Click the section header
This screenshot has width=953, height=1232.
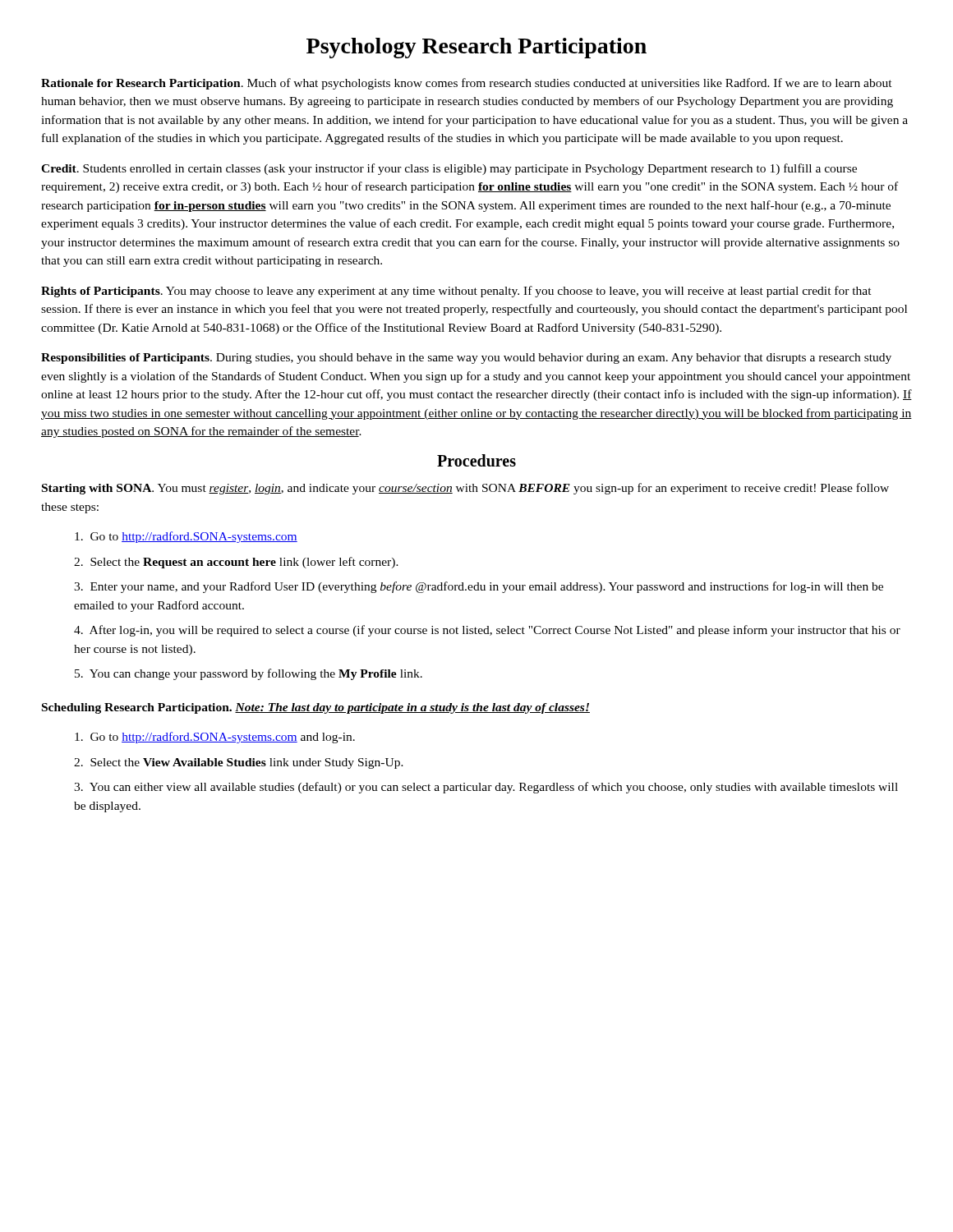[x=476, y=461]
